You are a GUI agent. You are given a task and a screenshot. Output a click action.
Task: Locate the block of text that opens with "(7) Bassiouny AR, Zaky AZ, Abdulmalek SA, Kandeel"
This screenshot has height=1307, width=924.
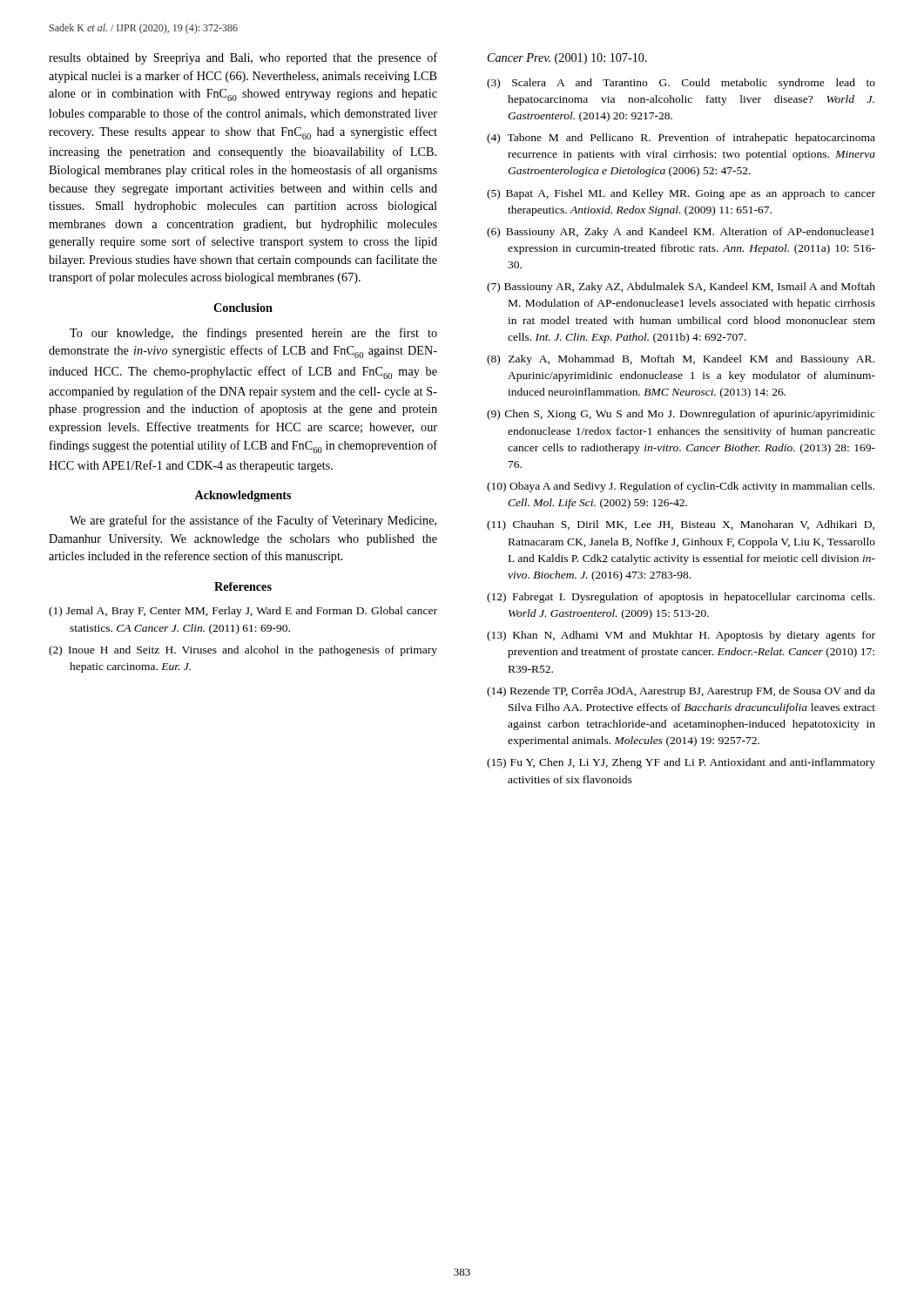pyautogui.click(x=681, y=312)
